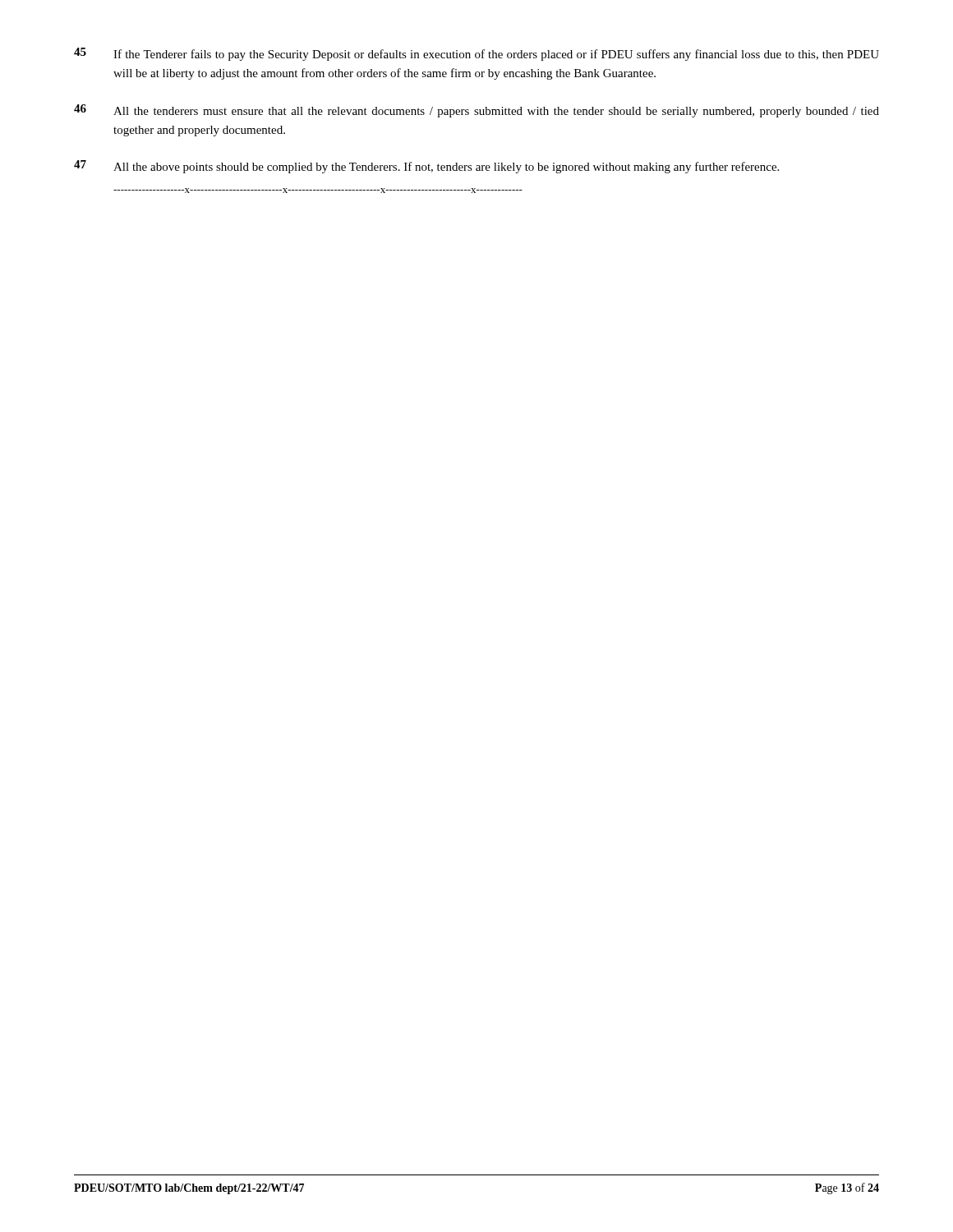953x1232 pixels.
Task: Click the passage that begins "46 All the"
Action: (x=476, y=120)
